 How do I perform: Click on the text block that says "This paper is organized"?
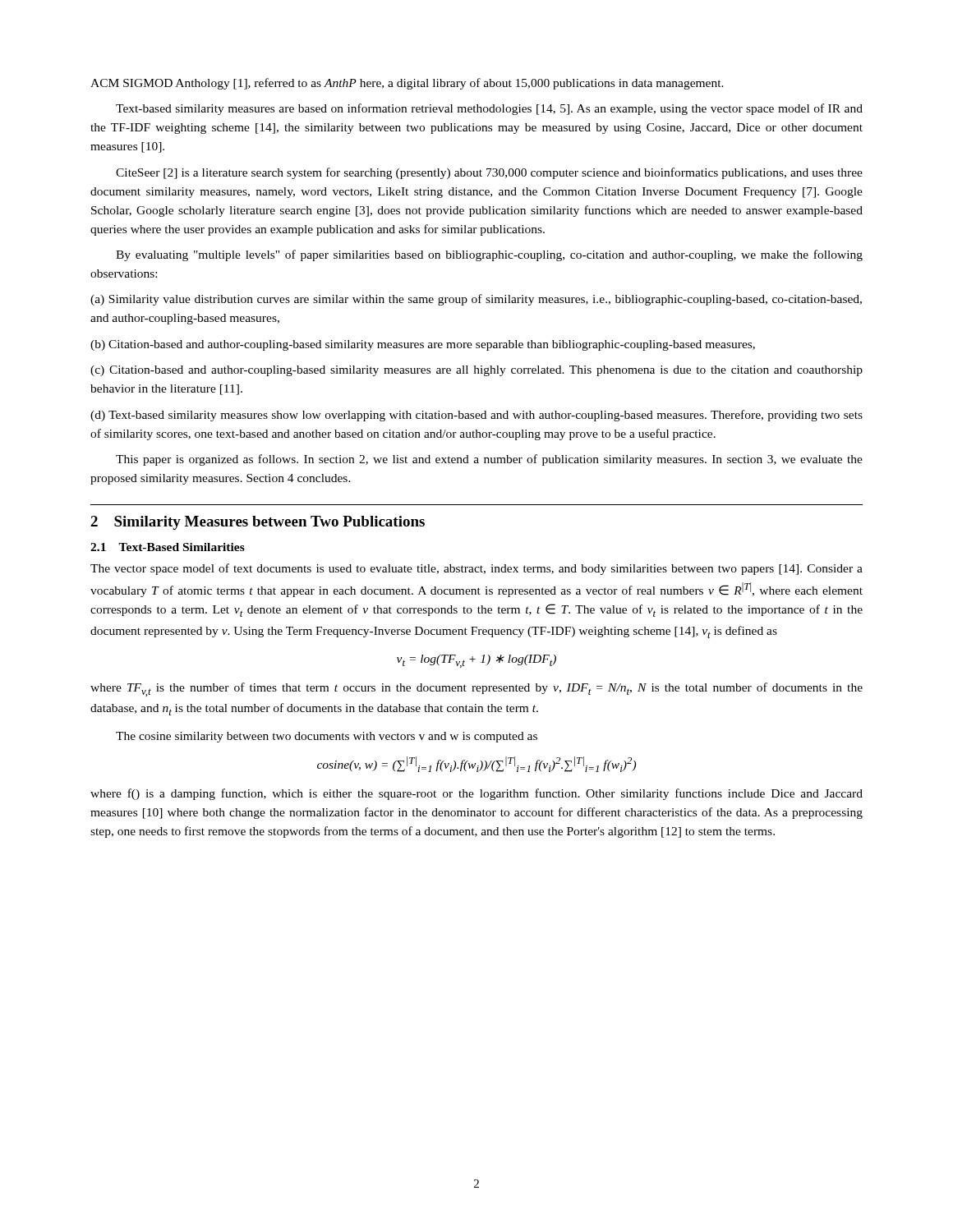click(x=476, y=469)
